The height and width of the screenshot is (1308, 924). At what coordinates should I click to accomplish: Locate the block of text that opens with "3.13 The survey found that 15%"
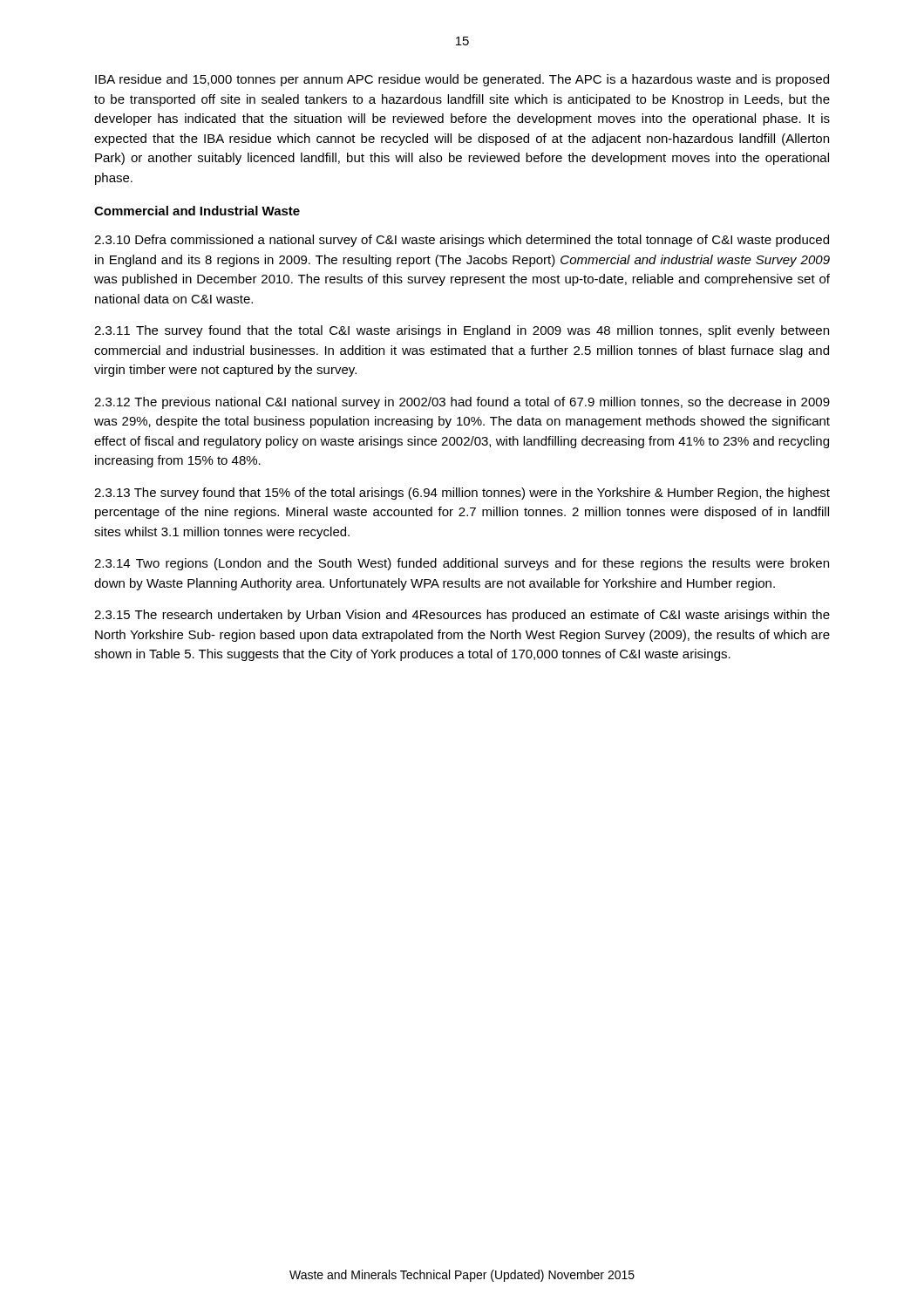coord(462,511)
